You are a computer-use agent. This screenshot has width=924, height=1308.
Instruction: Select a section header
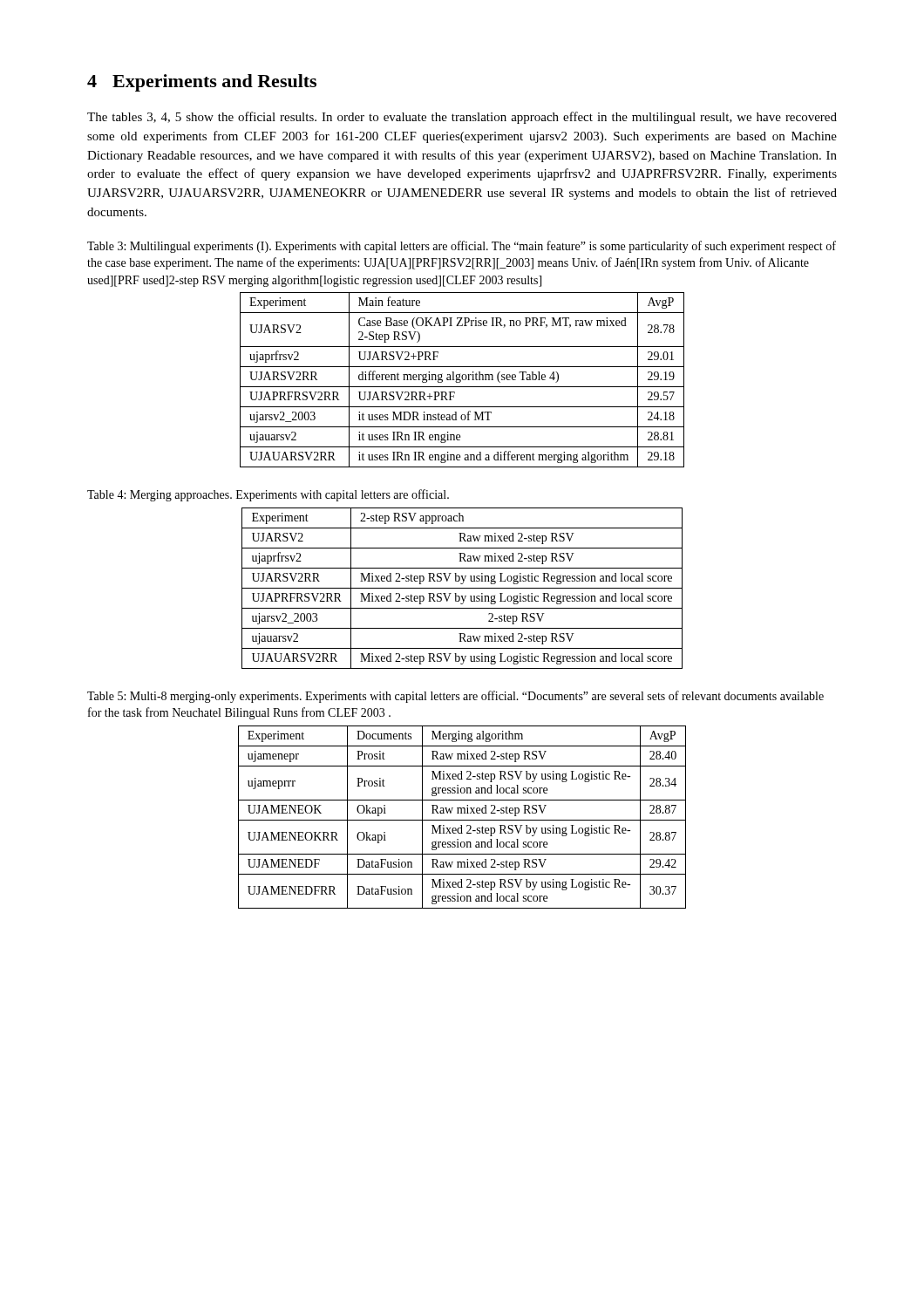pyautogui.click(x=462, y=81)
